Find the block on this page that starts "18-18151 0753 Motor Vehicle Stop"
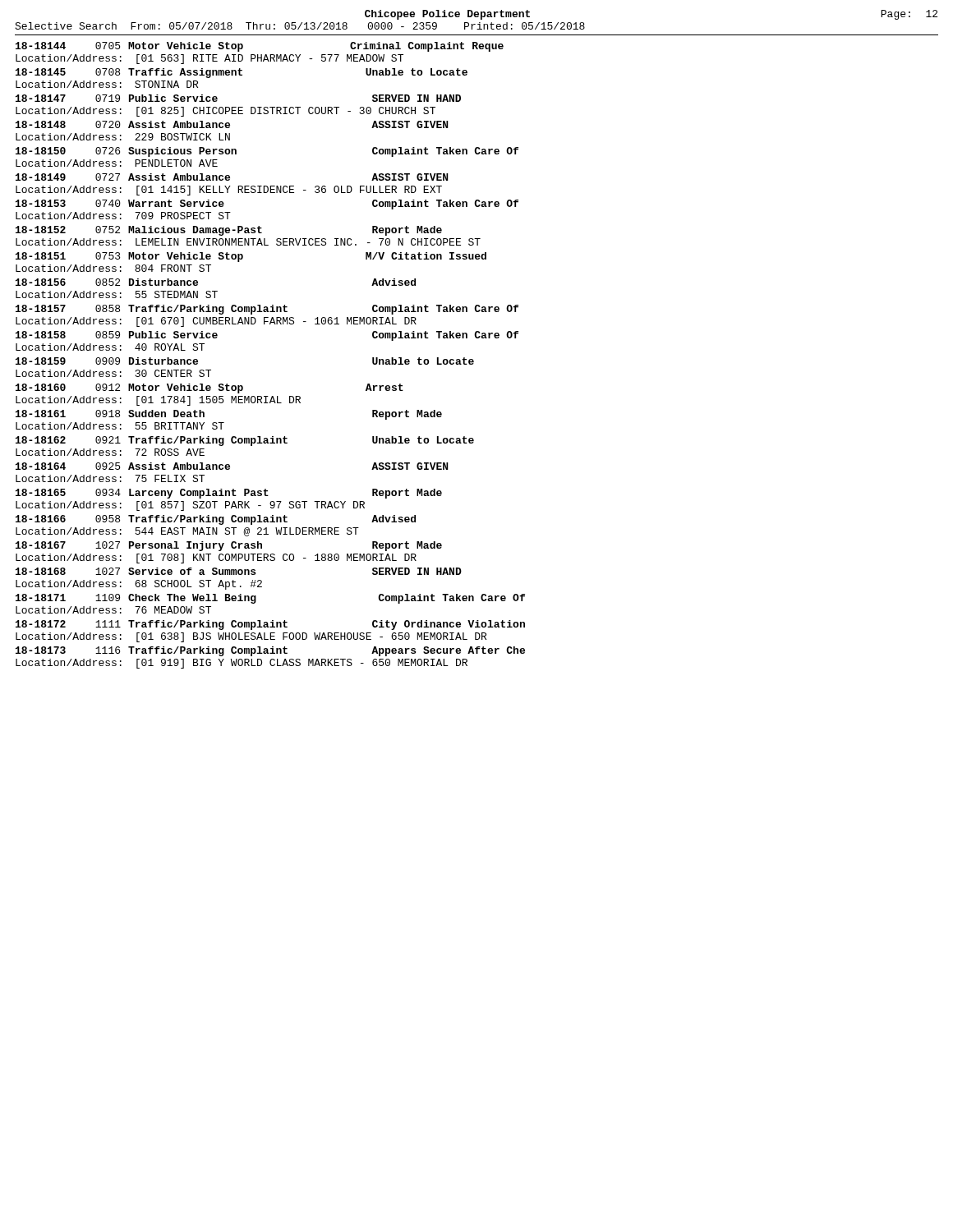Image resolution: width=953 pixels, height=1232 pixels. pos(476,263)
